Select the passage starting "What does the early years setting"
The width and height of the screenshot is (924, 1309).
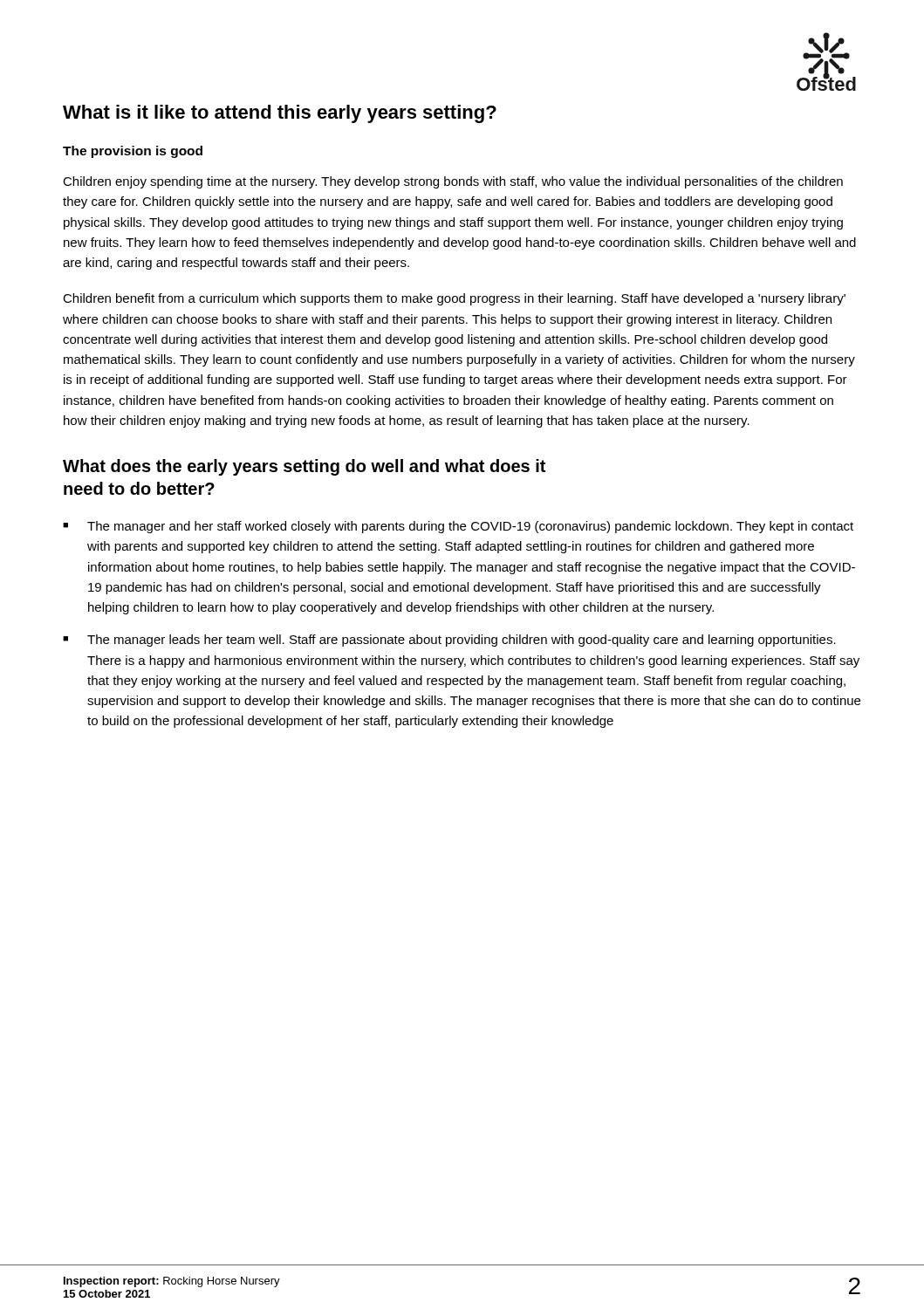point(462,477)
